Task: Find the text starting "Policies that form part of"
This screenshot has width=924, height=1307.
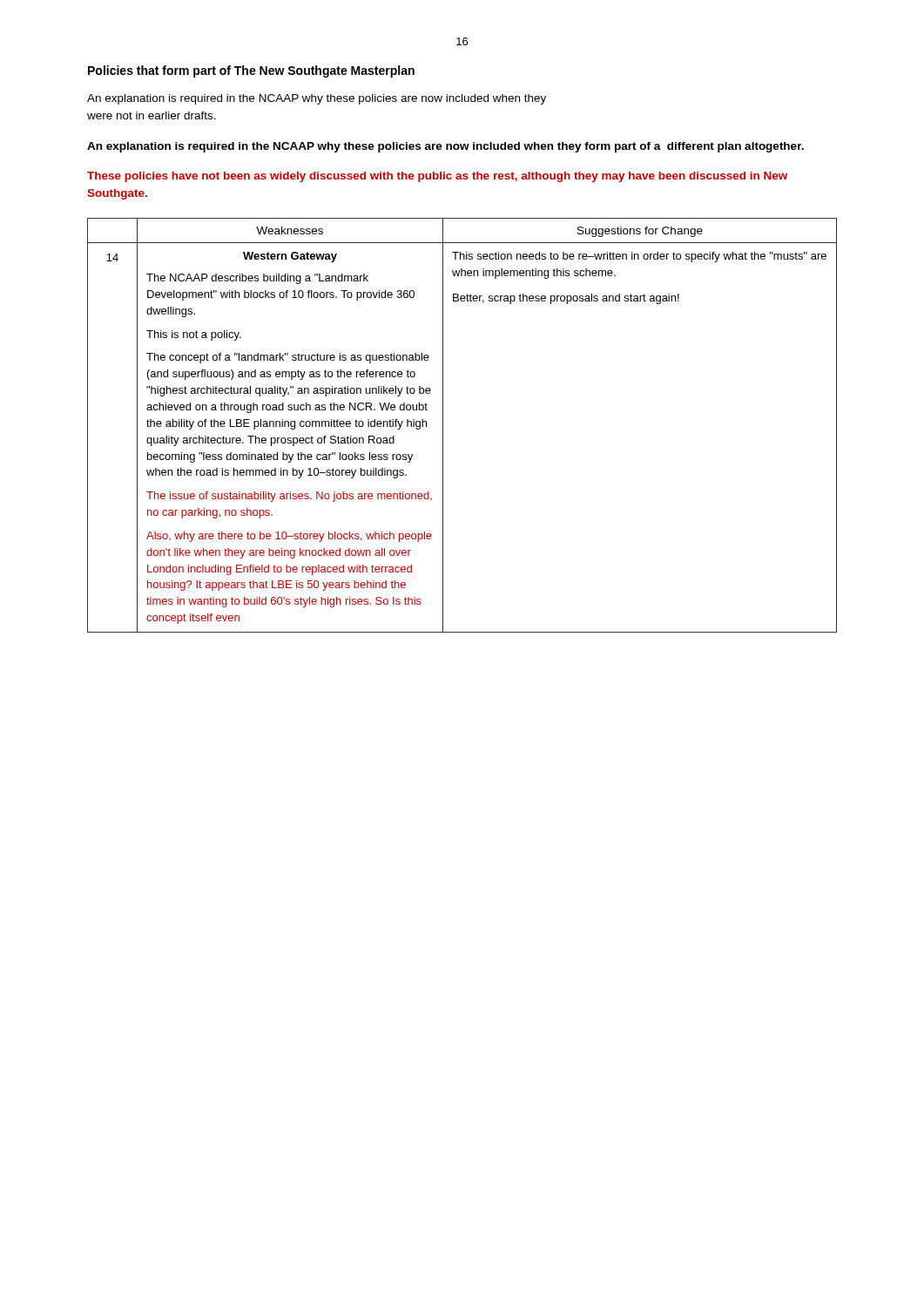Action: (x=251, y=71)
